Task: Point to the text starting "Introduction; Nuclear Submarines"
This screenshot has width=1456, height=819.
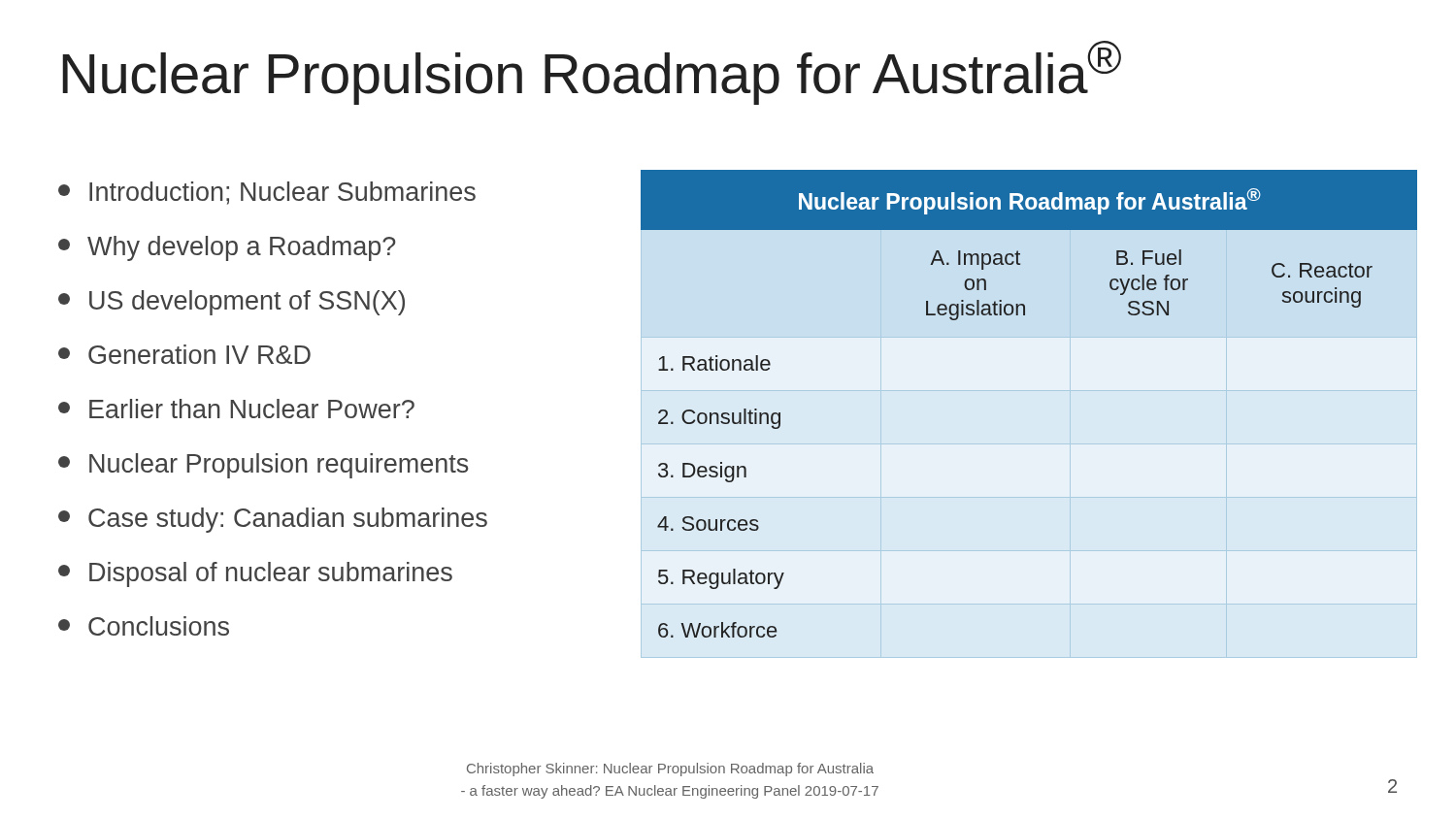Action: [335, 193]
